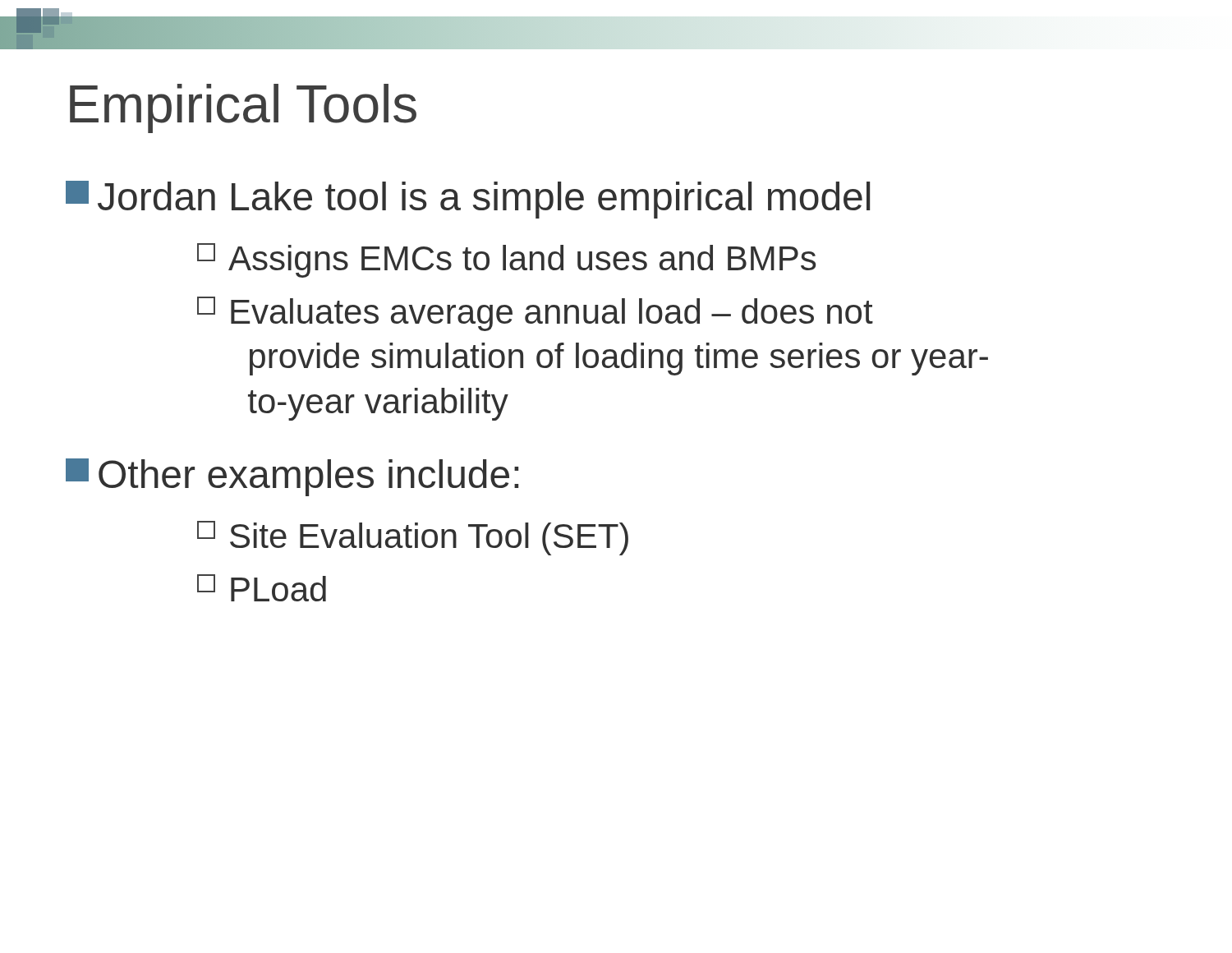Locate the text "Other examples include:"
Viewport: 1232px width, 953px height.
click(x=294, y=475)
